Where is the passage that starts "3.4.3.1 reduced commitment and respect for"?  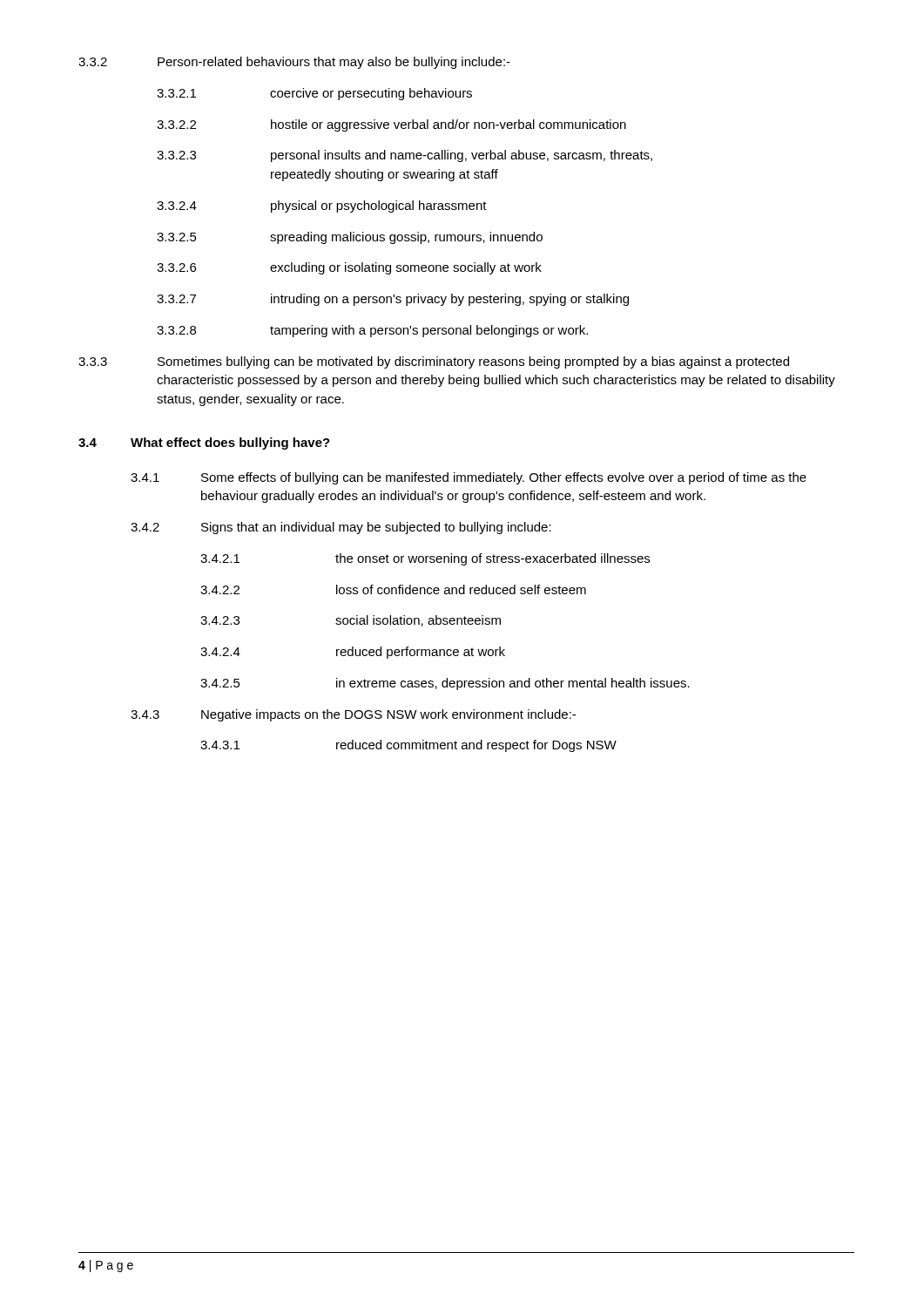[527, 745]
